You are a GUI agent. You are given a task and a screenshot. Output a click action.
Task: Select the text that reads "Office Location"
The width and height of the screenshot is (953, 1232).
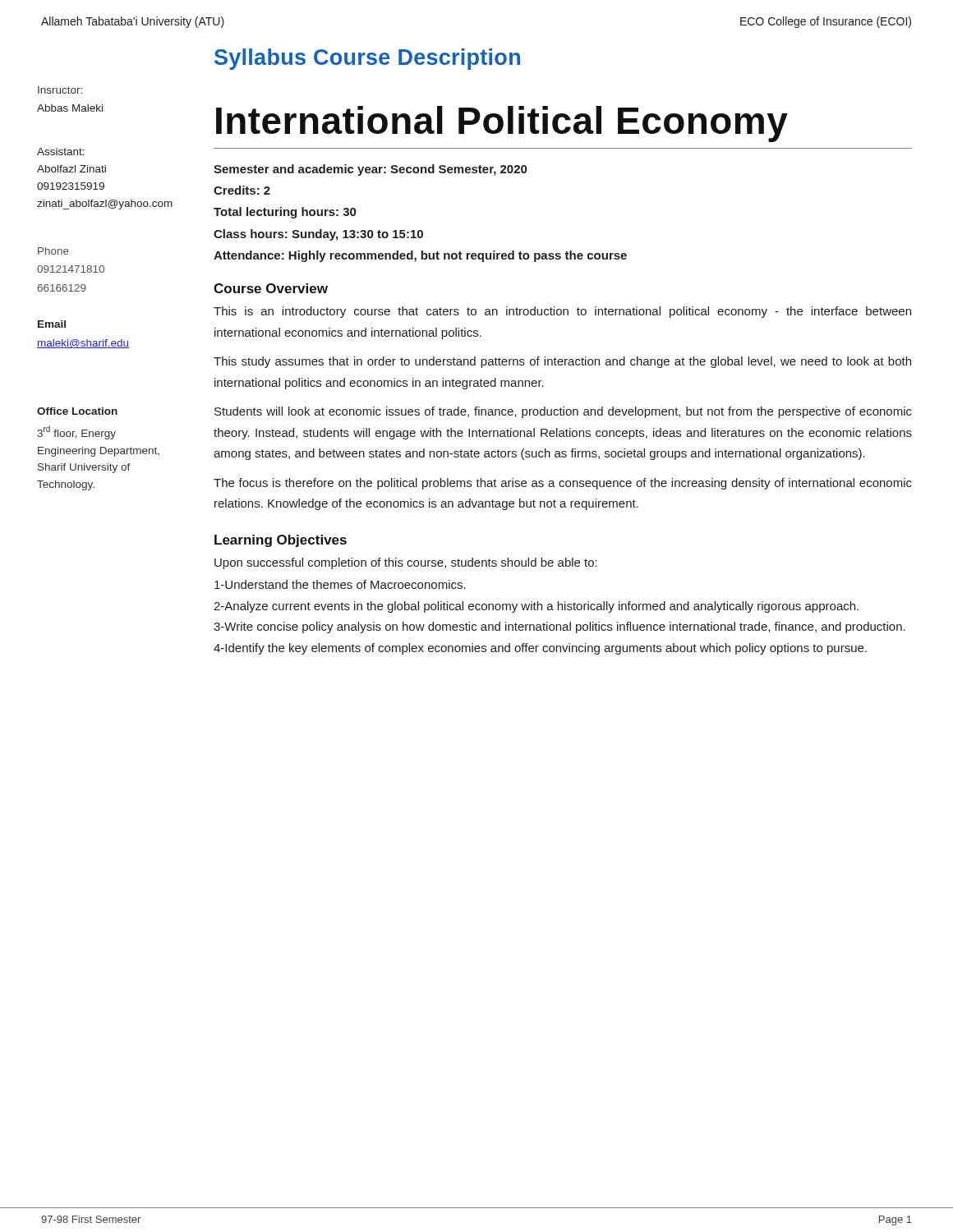click(x=77, y=411)
